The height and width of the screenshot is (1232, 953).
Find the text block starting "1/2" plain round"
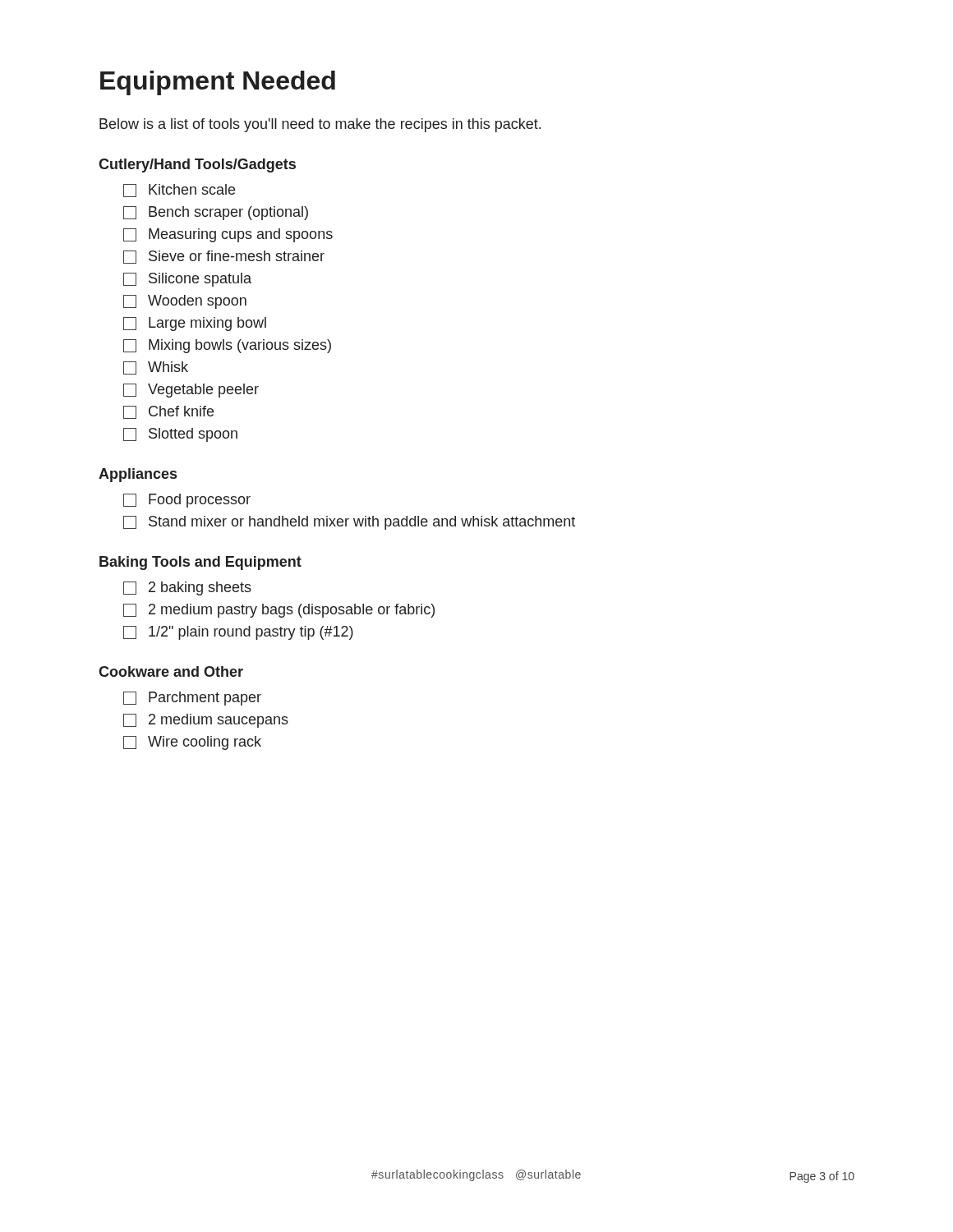click(238, 632)
